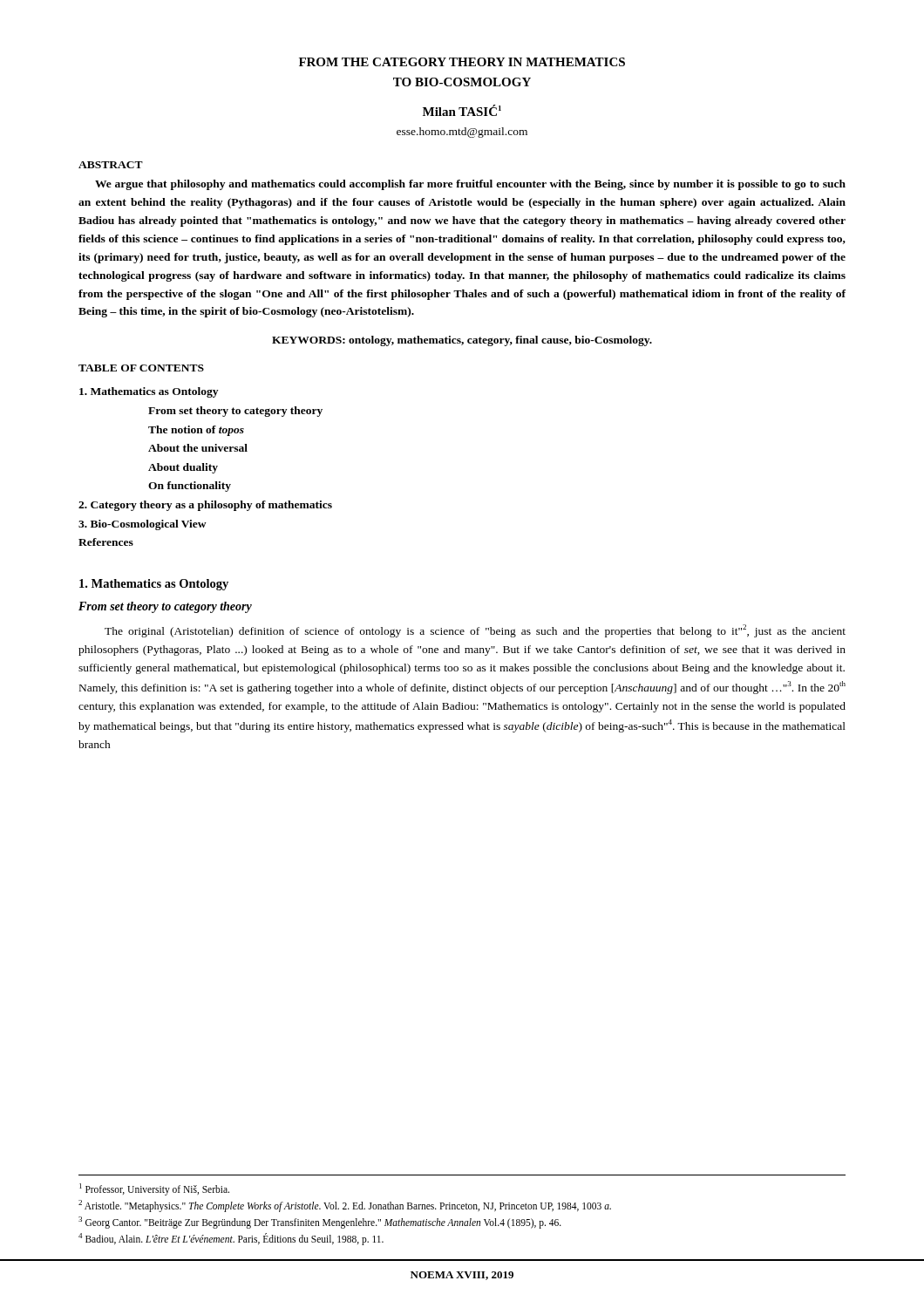Find the section header that reads "TABLE OF CONTENTS"
Screen dimensions: 1308x924
pos(141,368)
